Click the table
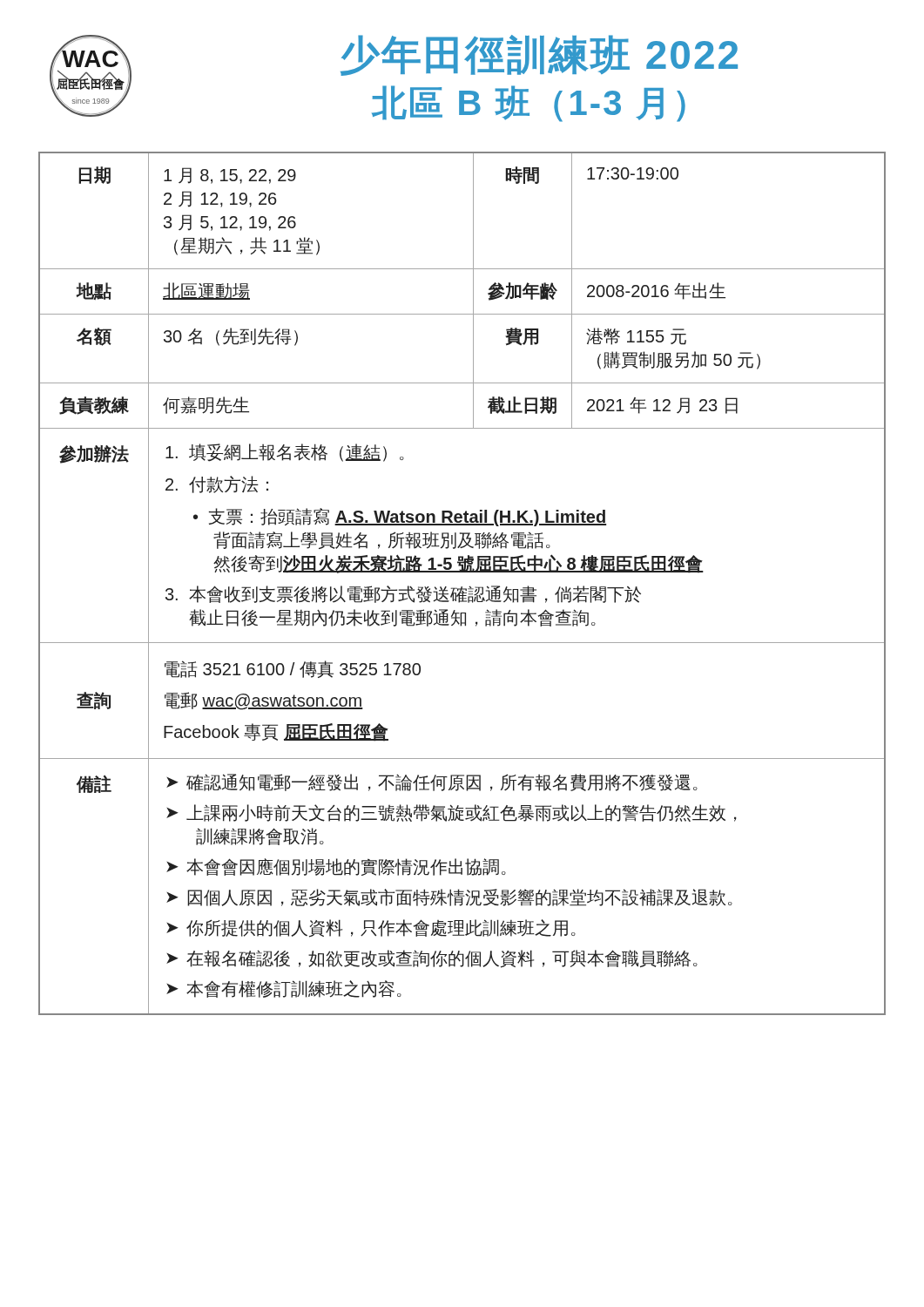 pos(462,584)
